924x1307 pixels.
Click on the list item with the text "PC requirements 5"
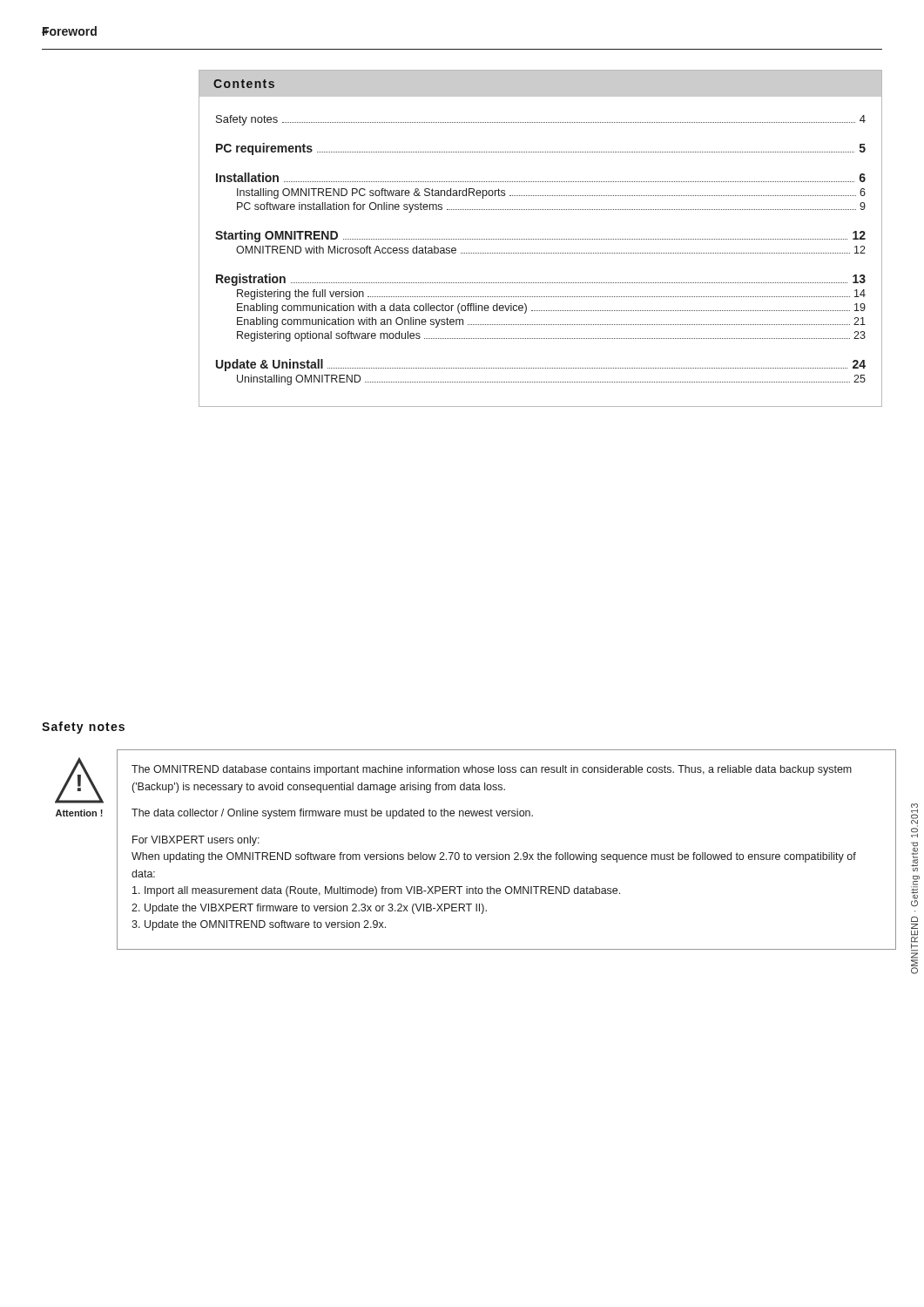click(540, 148)
